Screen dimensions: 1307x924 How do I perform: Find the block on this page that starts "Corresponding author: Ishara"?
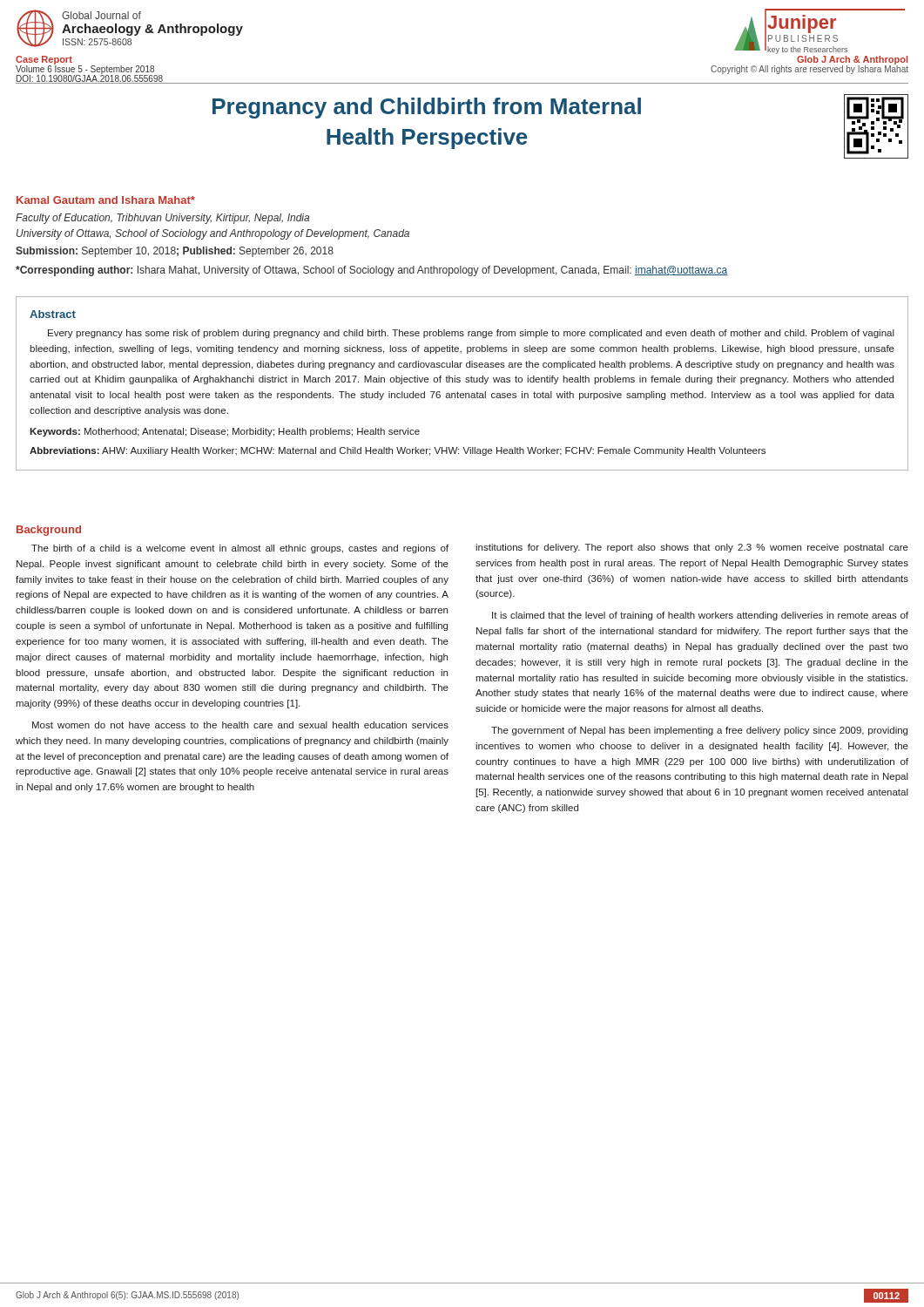point(372,270)
